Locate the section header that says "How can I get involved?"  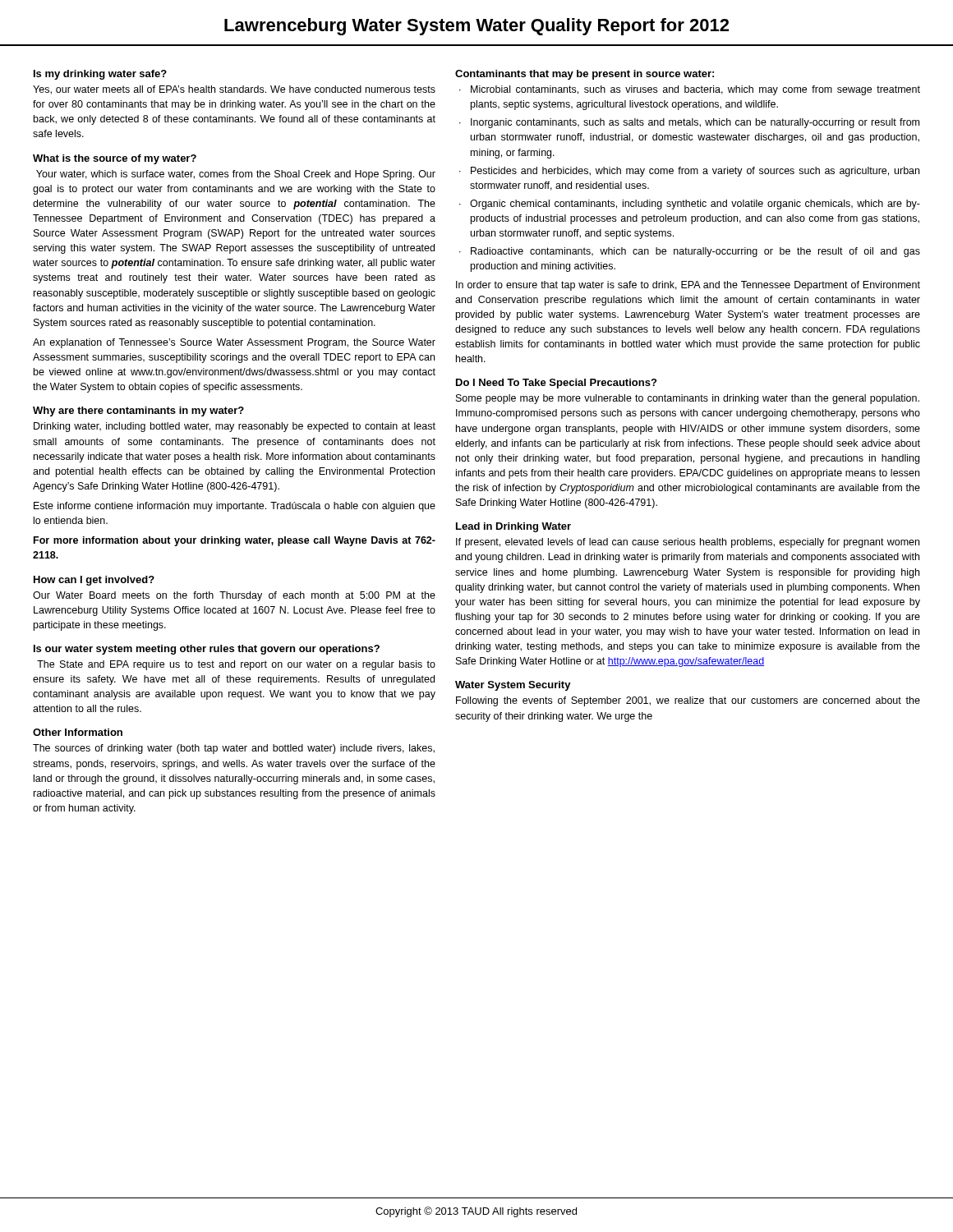94,579
